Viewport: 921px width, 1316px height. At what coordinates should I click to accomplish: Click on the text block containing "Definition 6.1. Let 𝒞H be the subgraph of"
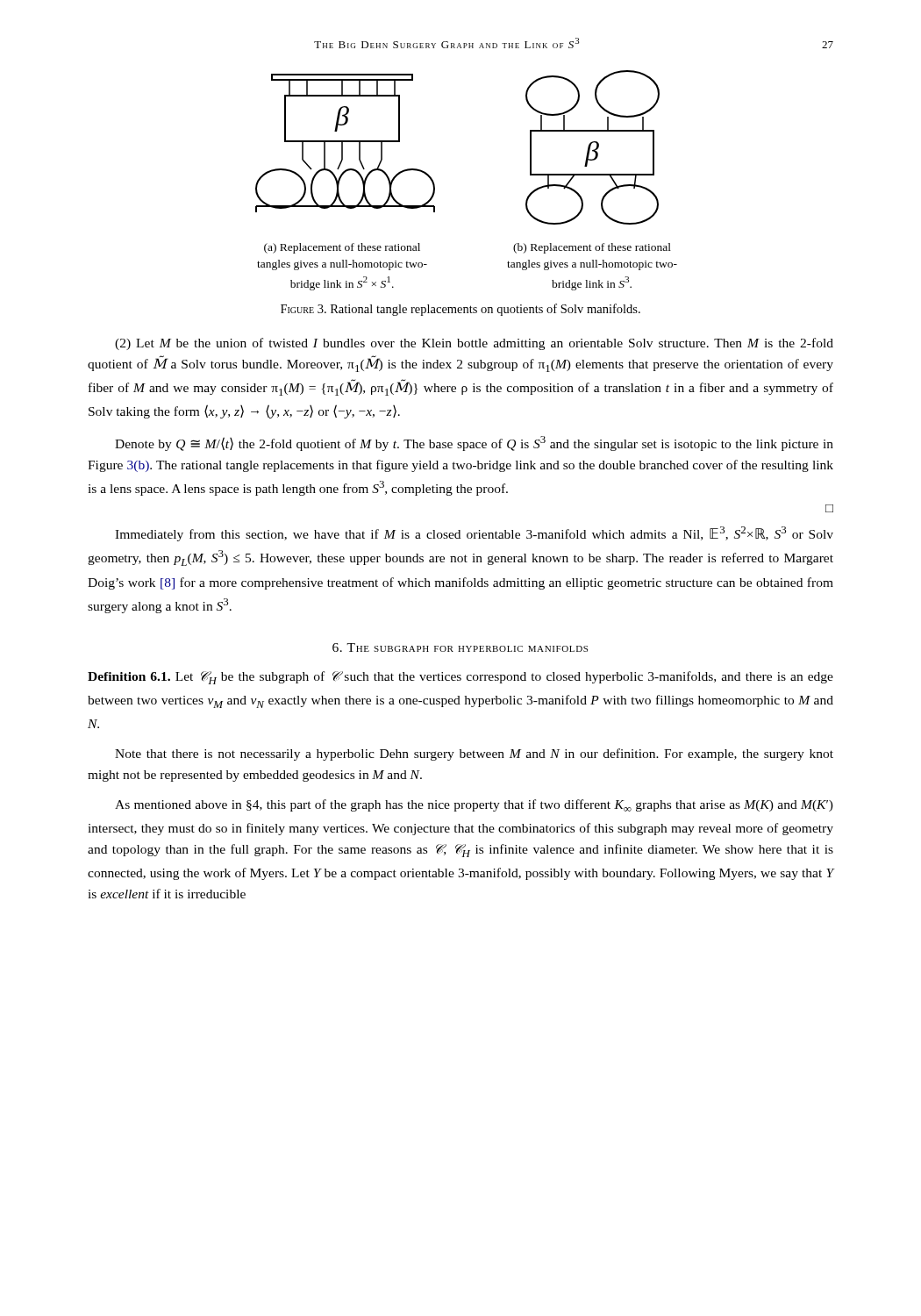[x=460, y=700]
